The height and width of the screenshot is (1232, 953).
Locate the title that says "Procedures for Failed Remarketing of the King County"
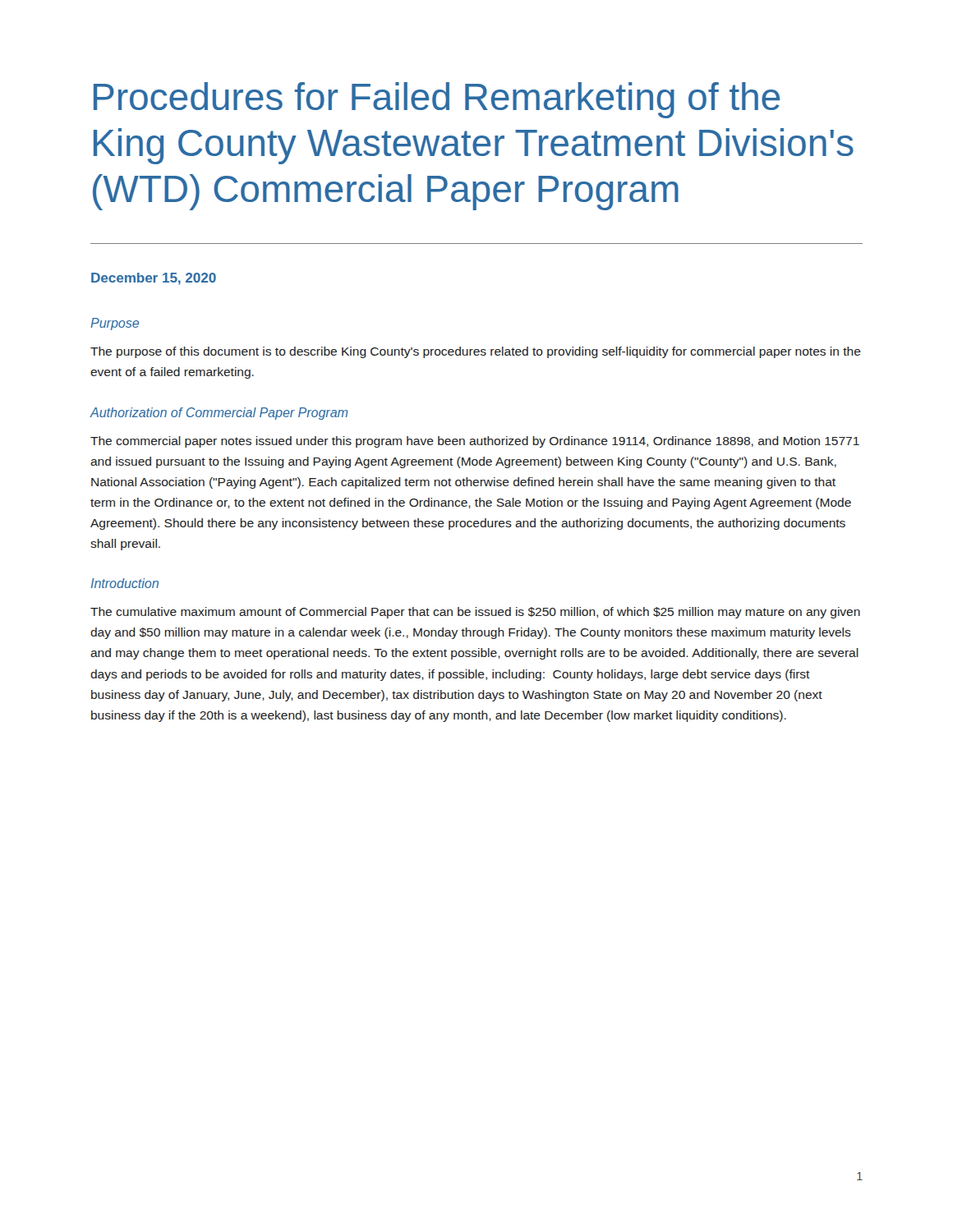click(x=476, y=143)
